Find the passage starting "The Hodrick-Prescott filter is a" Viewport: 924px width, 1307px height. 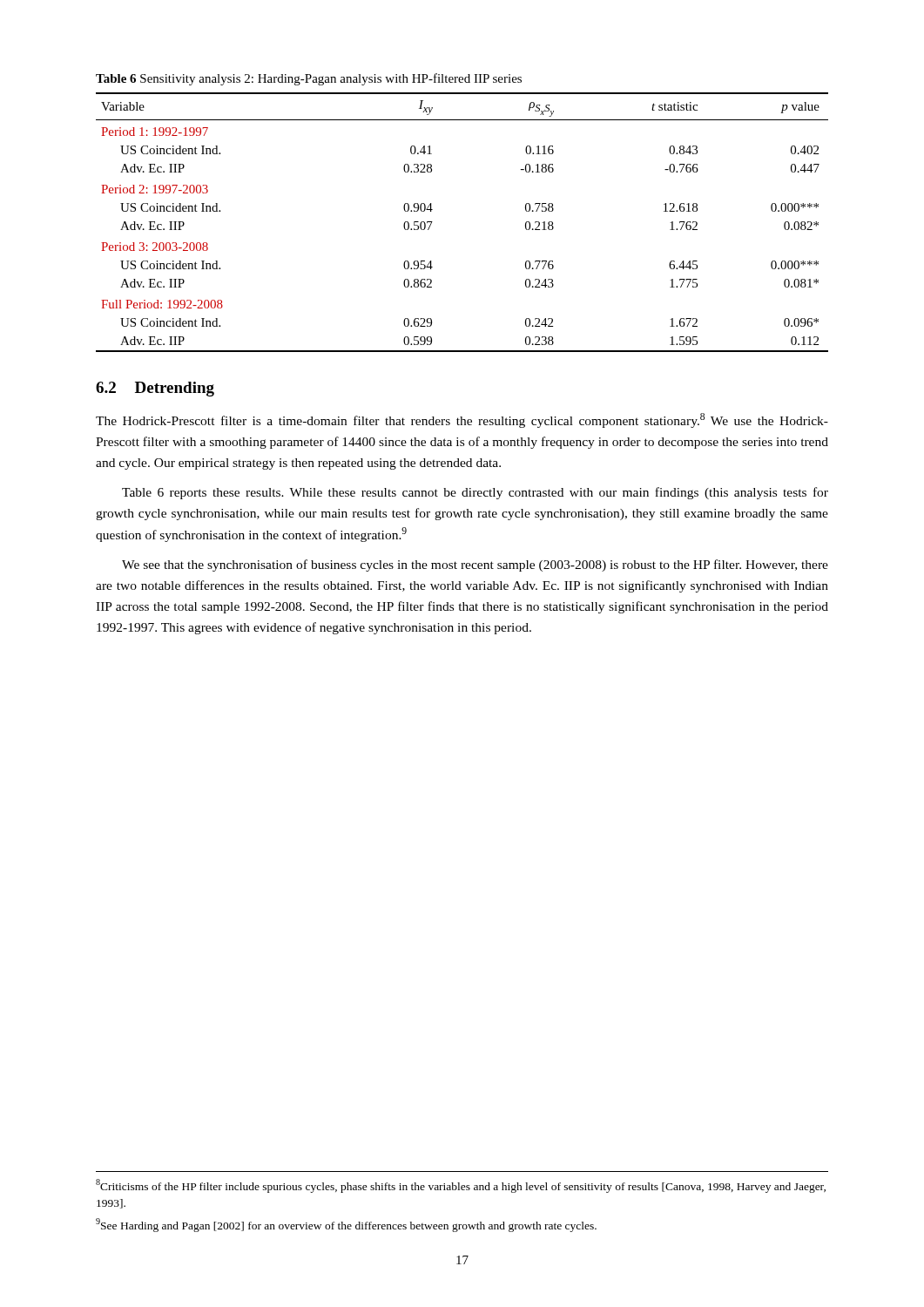click(462, 440)
